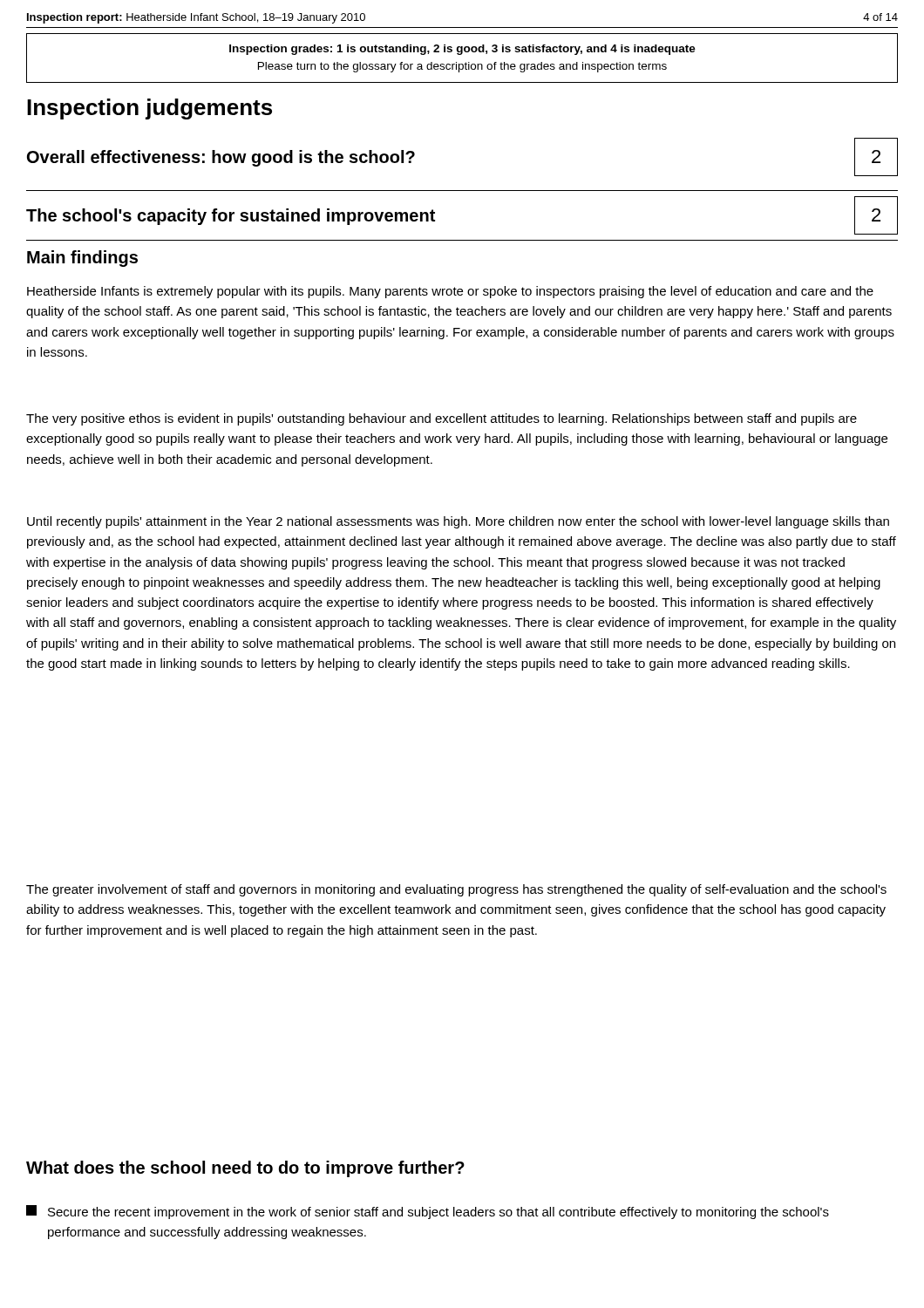Viewport: 924px width, 1308px height.
Task: Navigate to the region starting "Until recently pupils' attainment in the Year"
Action: pos(461,592)
